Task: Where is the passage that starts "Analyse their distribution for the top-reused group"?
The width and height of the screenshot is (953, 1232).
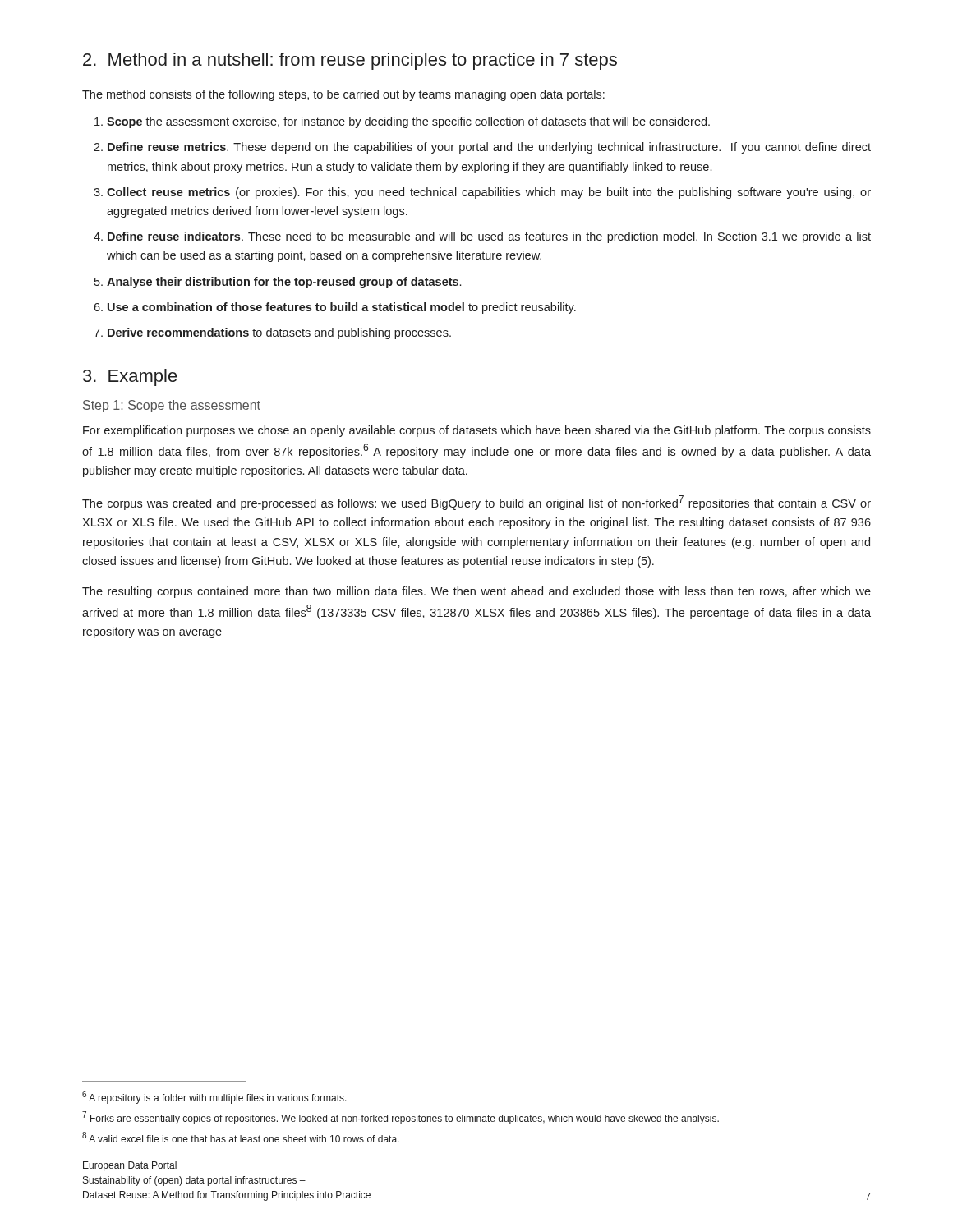Action: 285,281
